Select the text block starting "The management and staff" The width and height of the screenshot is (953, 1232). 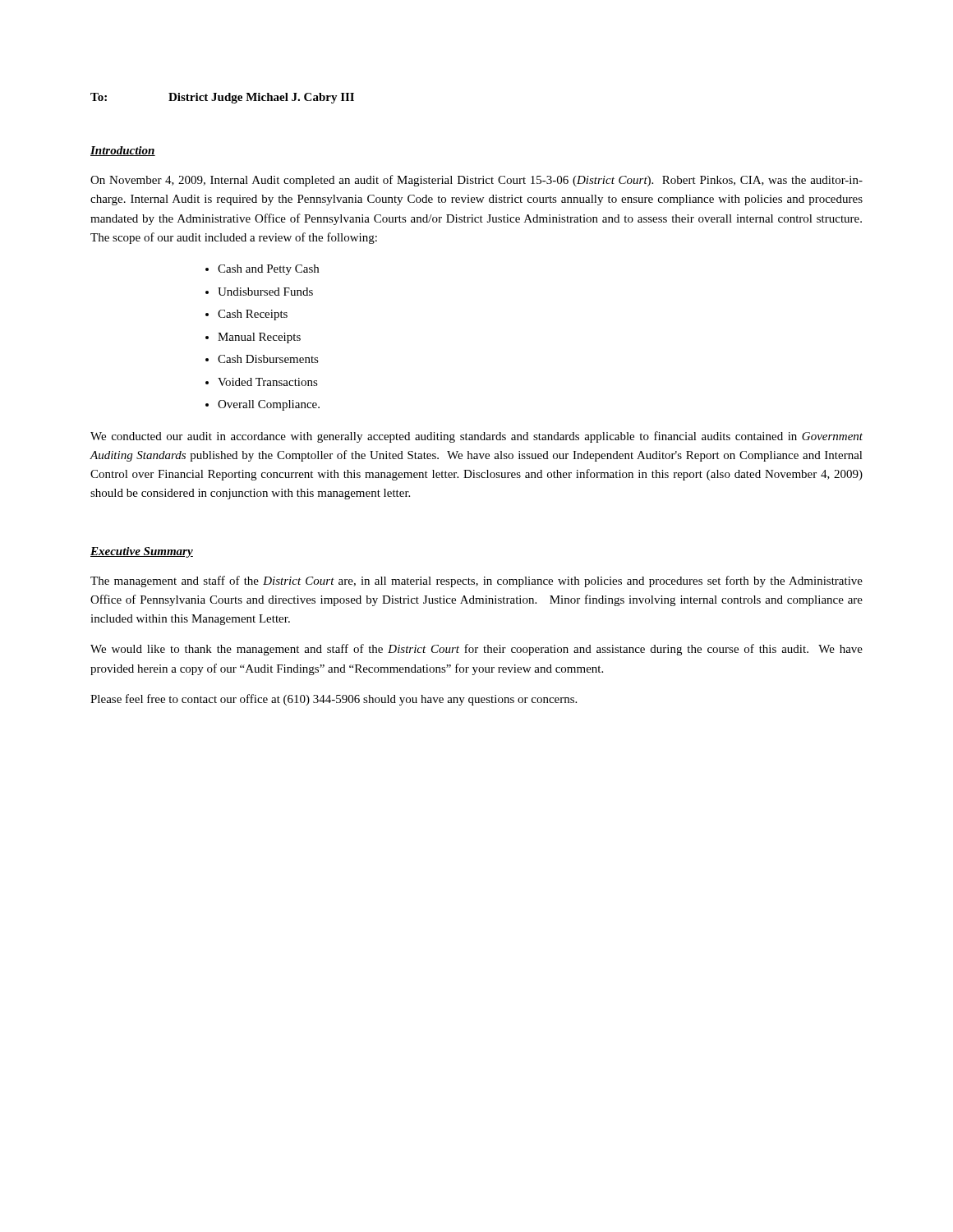(476, 599)
